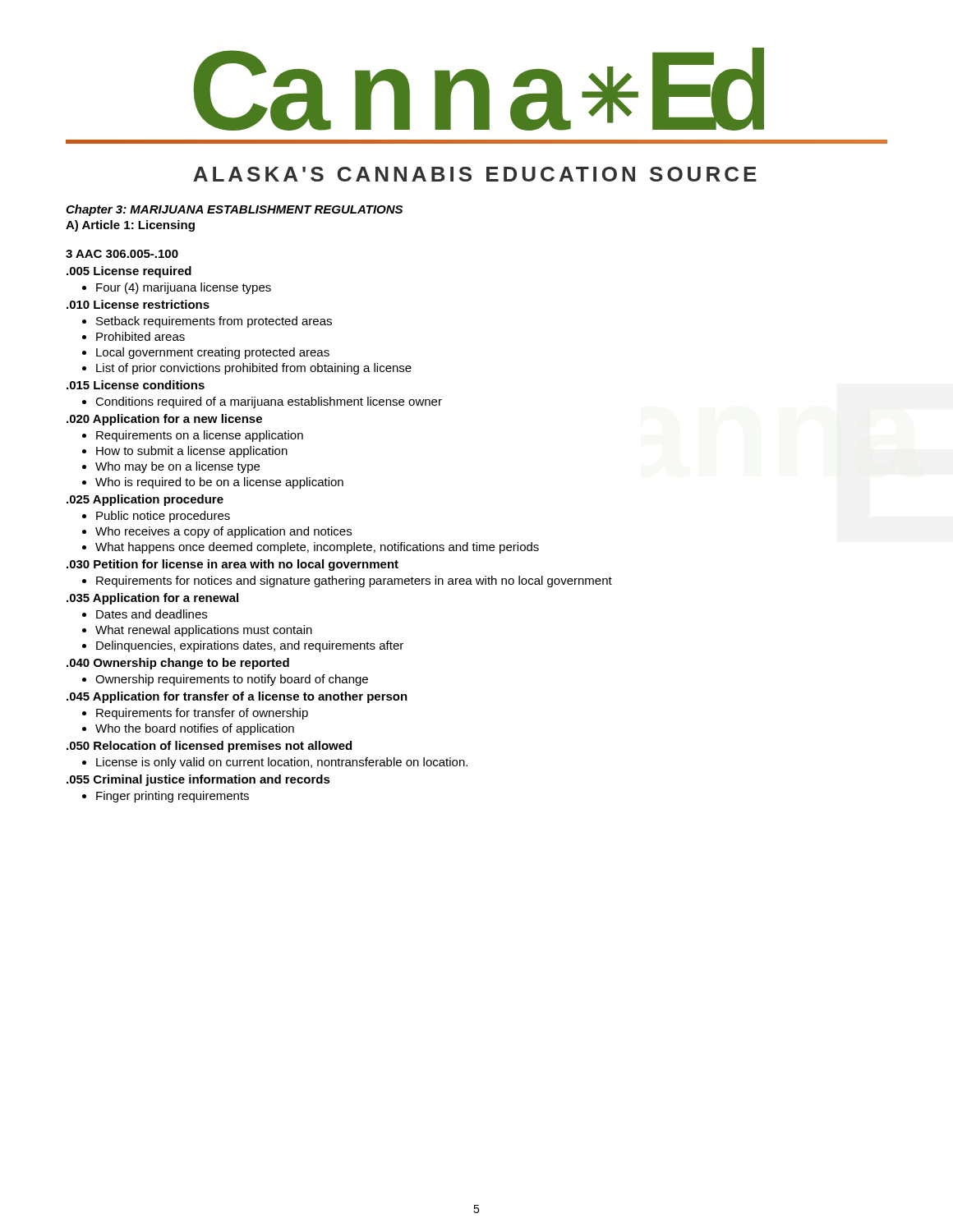
Task: Select the passage starting ".020 Application for"
Action: pyautogui.click(x=164, y=418)
